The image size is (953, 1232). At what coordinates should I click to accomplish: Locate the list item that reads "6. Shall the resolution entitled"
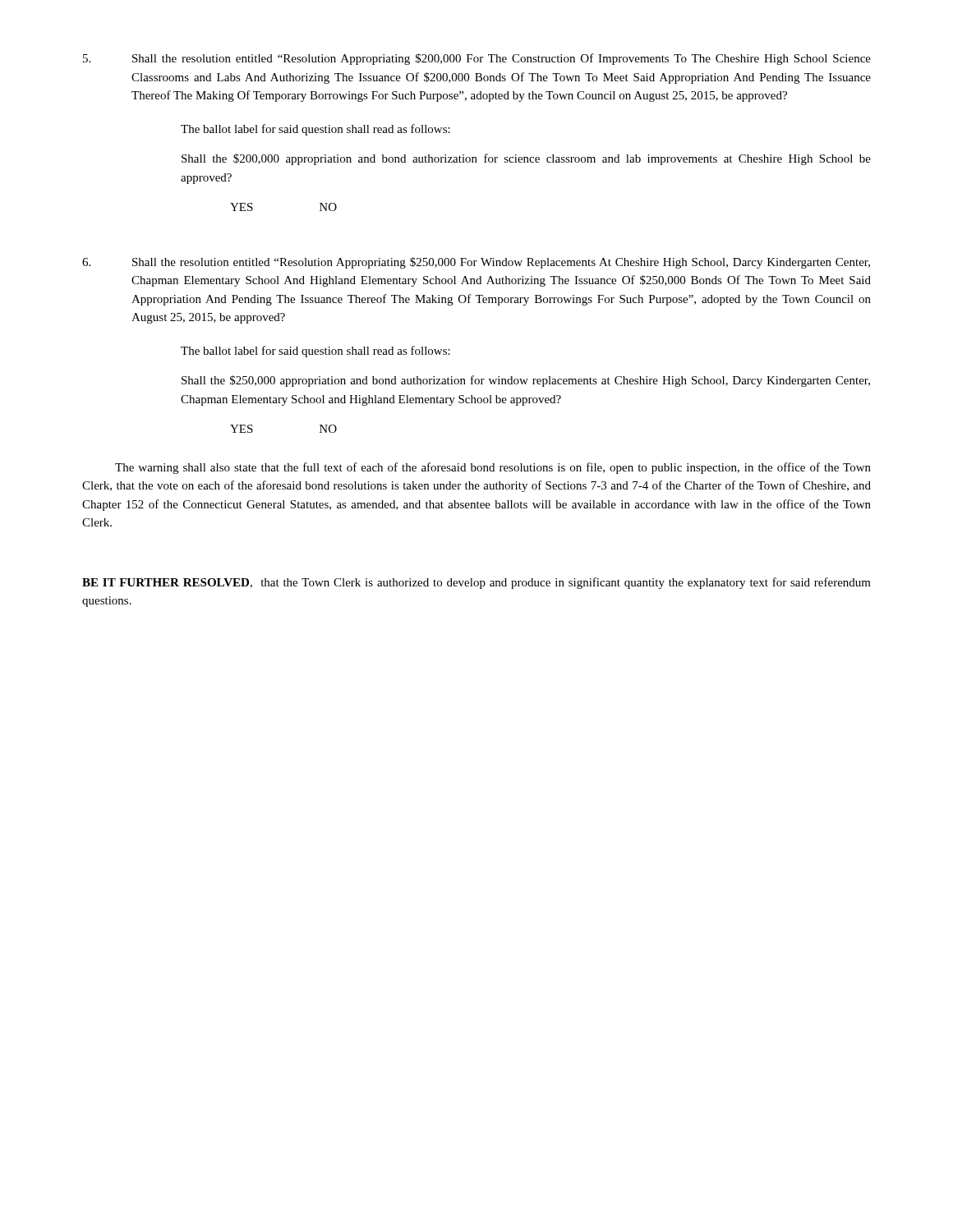point(476,290)
